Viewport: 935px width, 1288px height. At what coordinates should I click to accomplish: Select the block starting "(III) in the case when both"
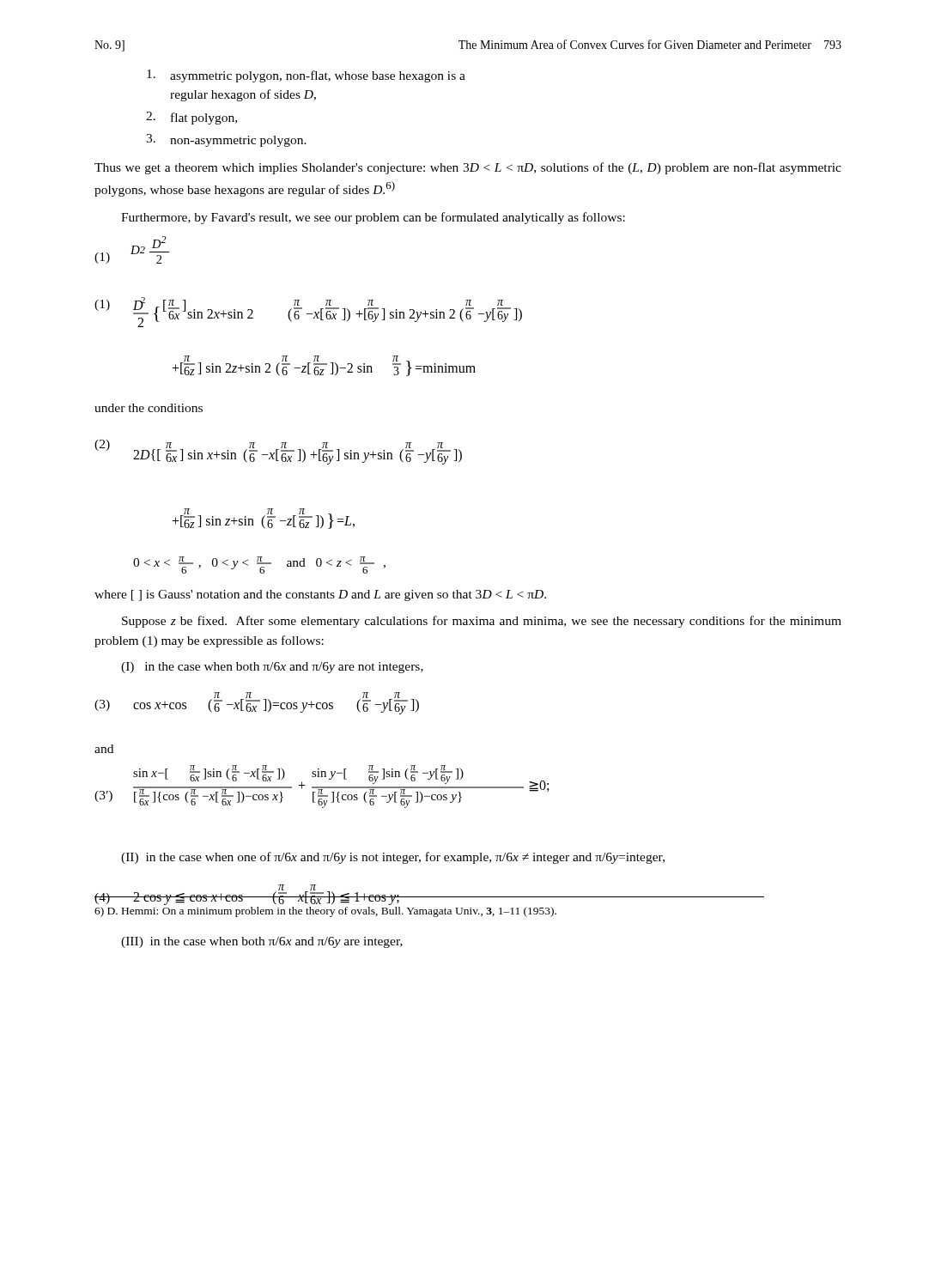[262, 942]
